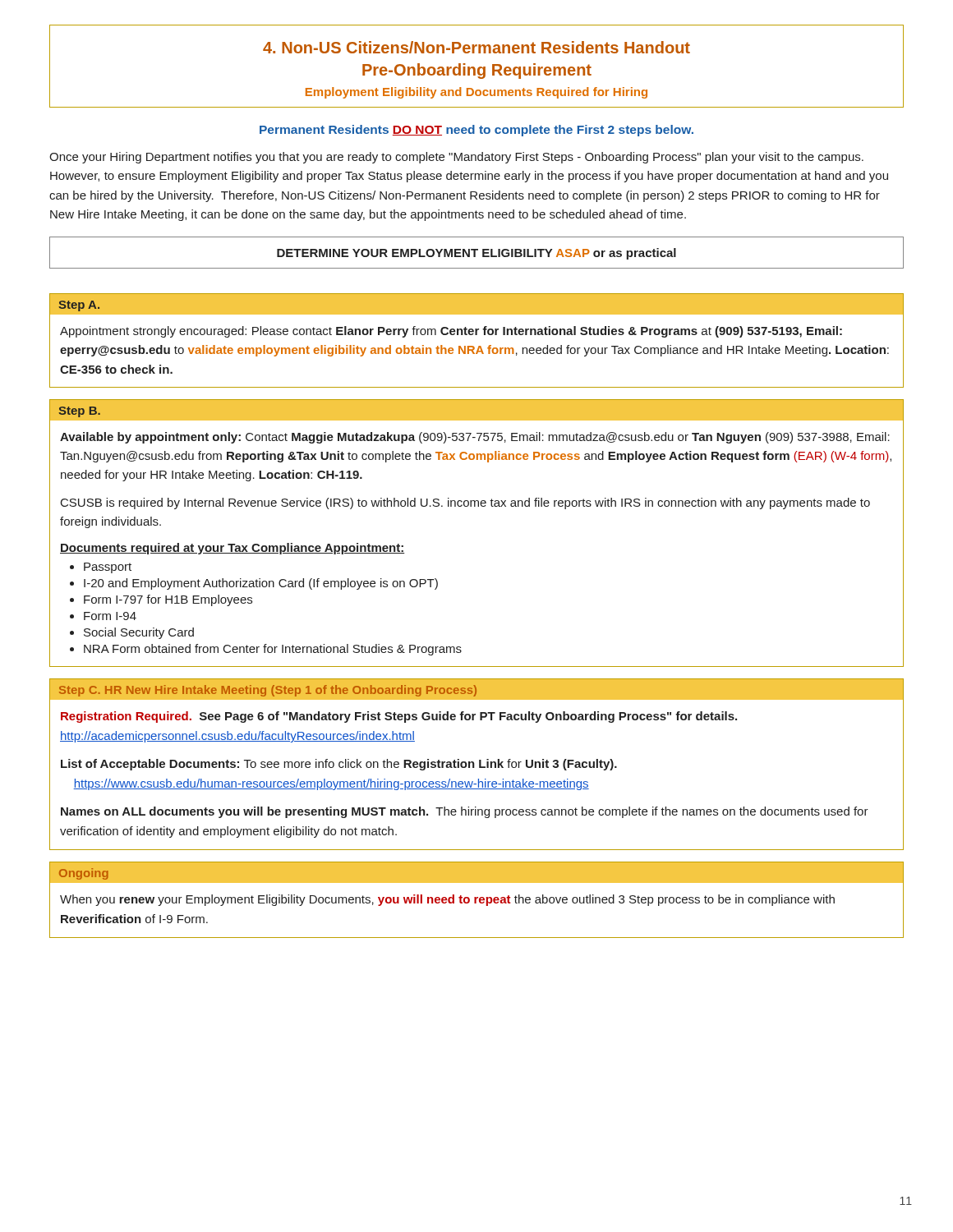Screen dimensions: 1232x953
Task: Click on the text block starting "Step C. HR New Hire Intake Meeting"
Action: point(476,764)
